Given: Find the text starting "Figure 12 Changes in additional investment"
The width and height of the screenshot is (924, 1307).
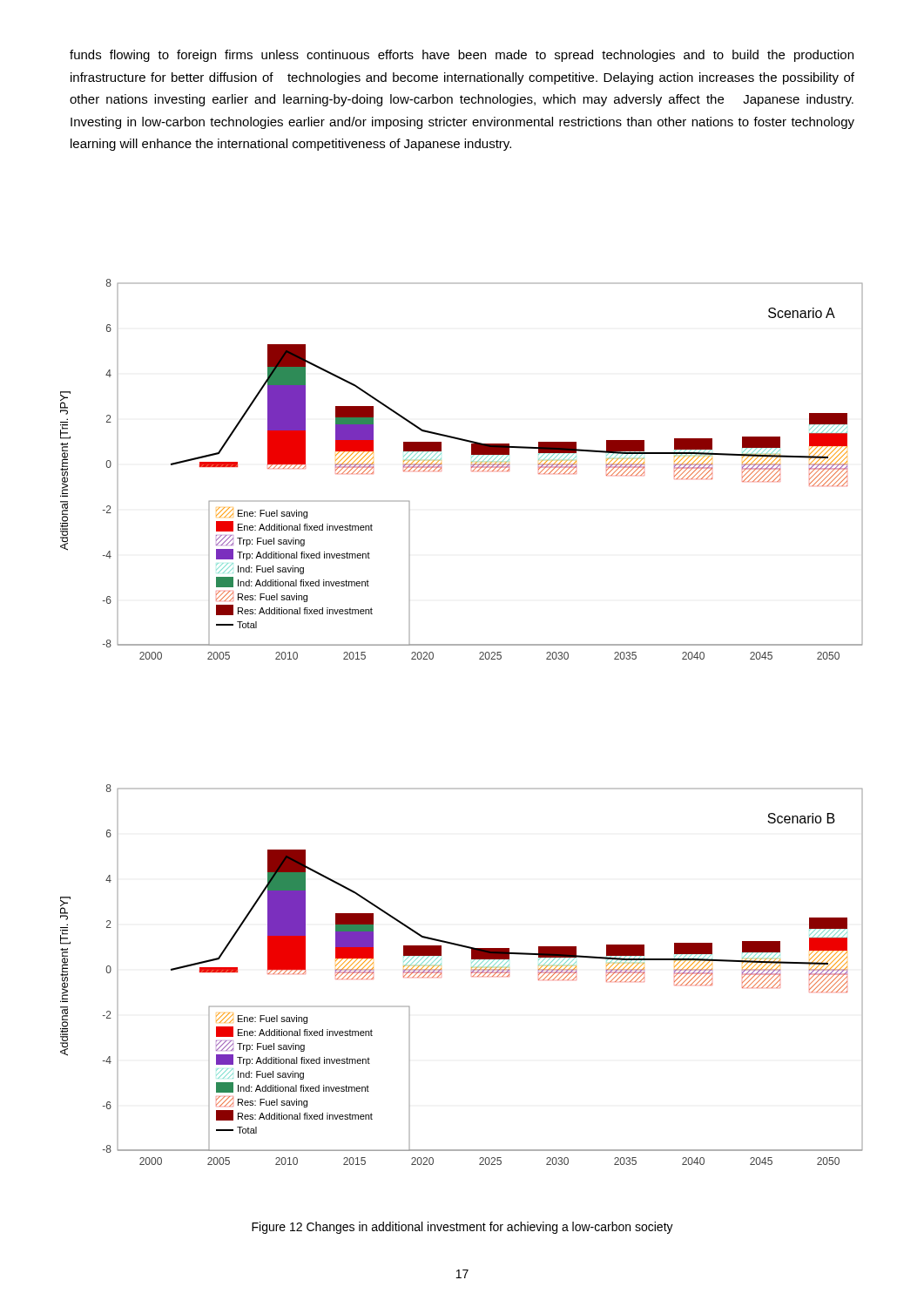Looking at the screenshot, I should (x=462, y=1227).
